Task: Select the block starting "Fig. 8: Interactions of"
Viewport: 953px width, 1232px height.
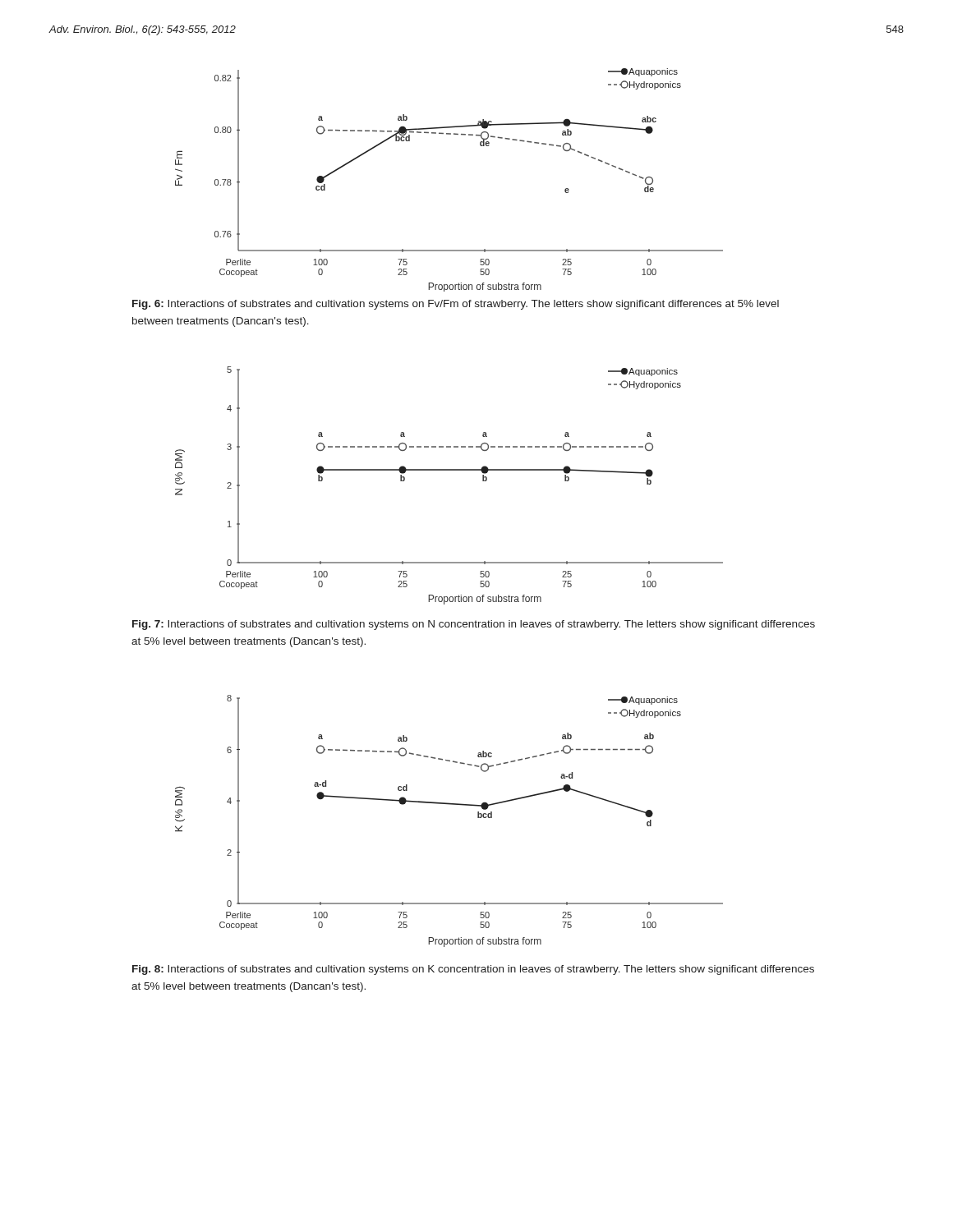Action: click(473, 977)
